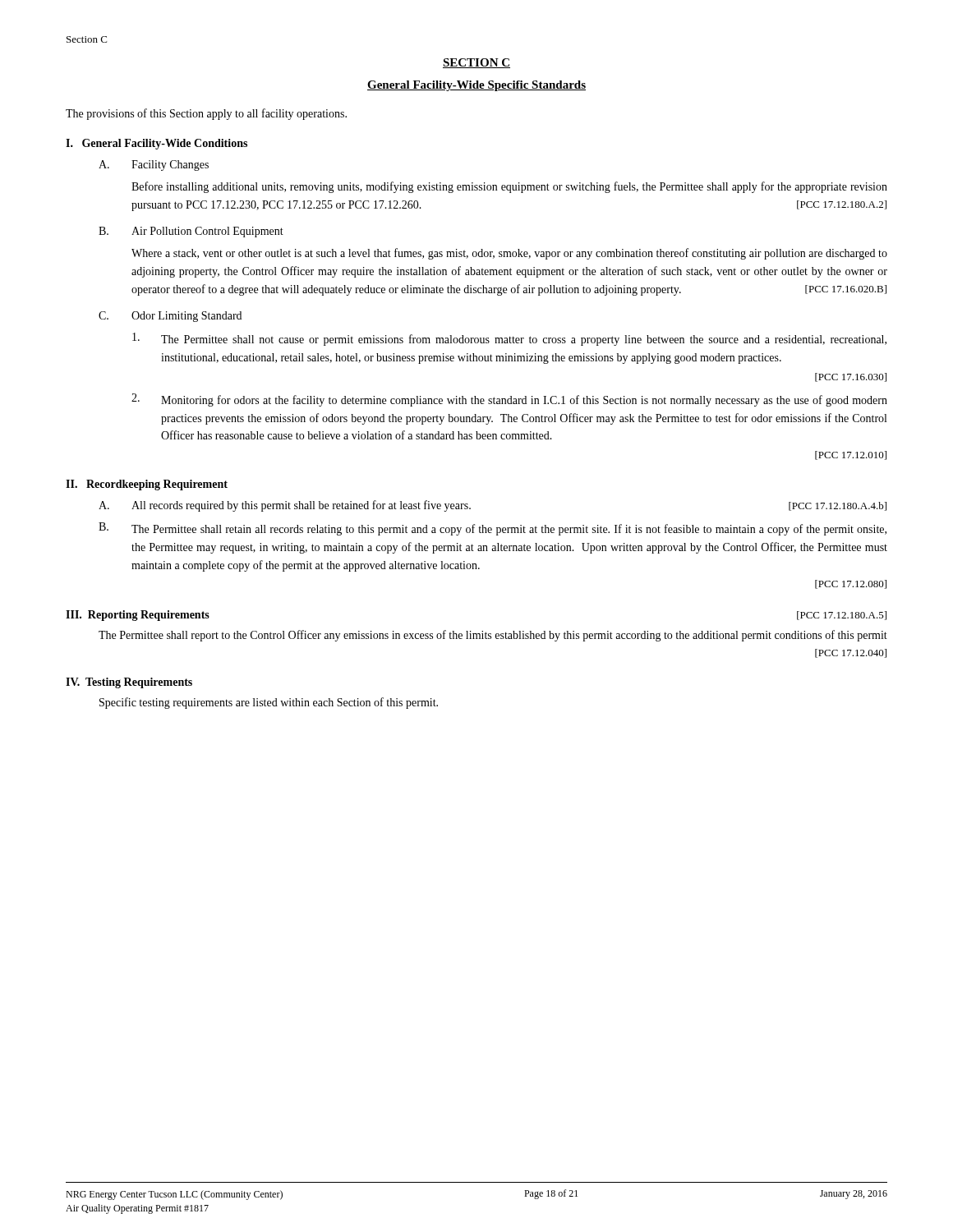Screen dimensions: 1232x953
Task: Locate the element starting "II. Recordkeeping Requirement"
Action: [x=147, y=484]
